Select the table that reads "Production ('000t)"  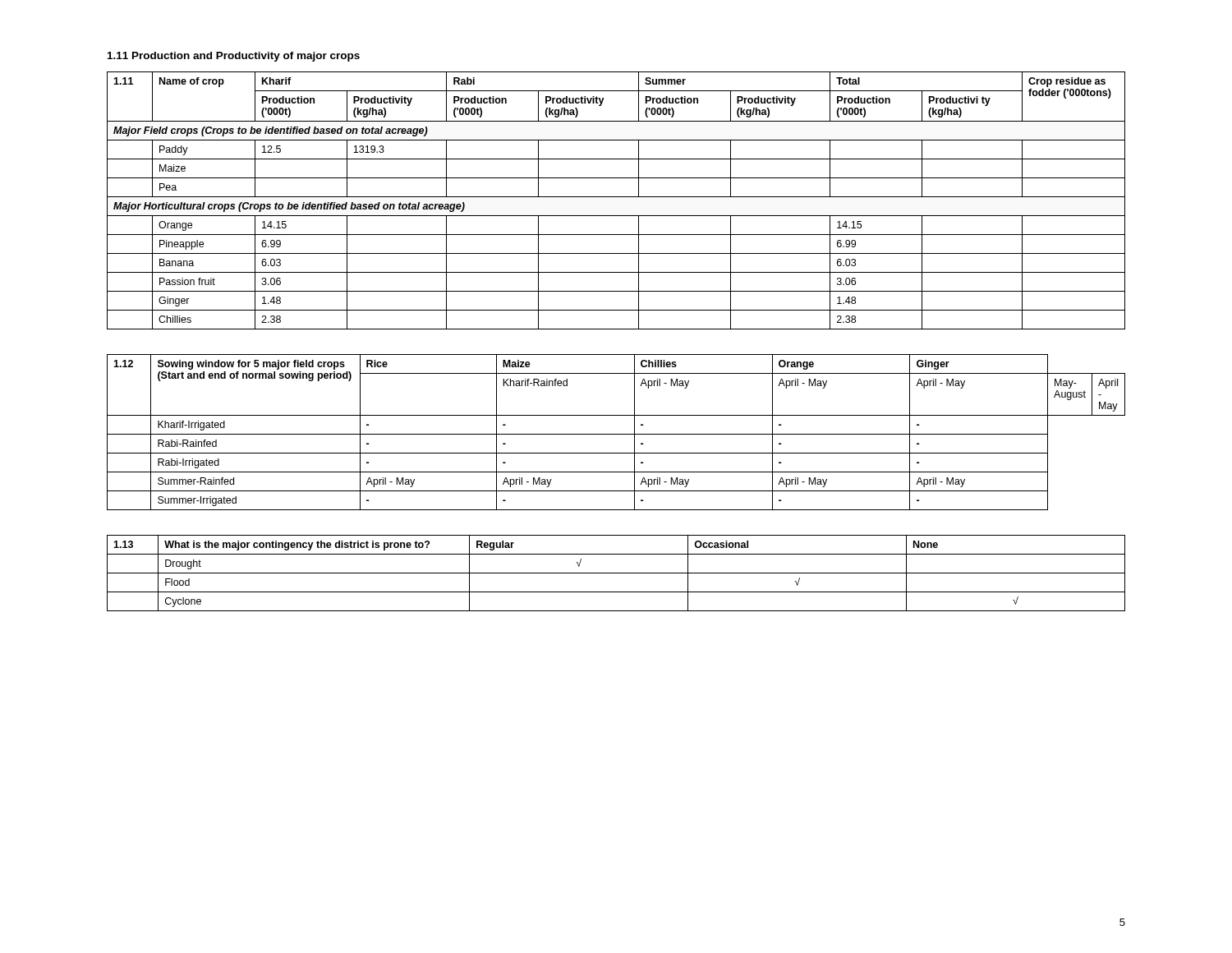tap(616, 200)
